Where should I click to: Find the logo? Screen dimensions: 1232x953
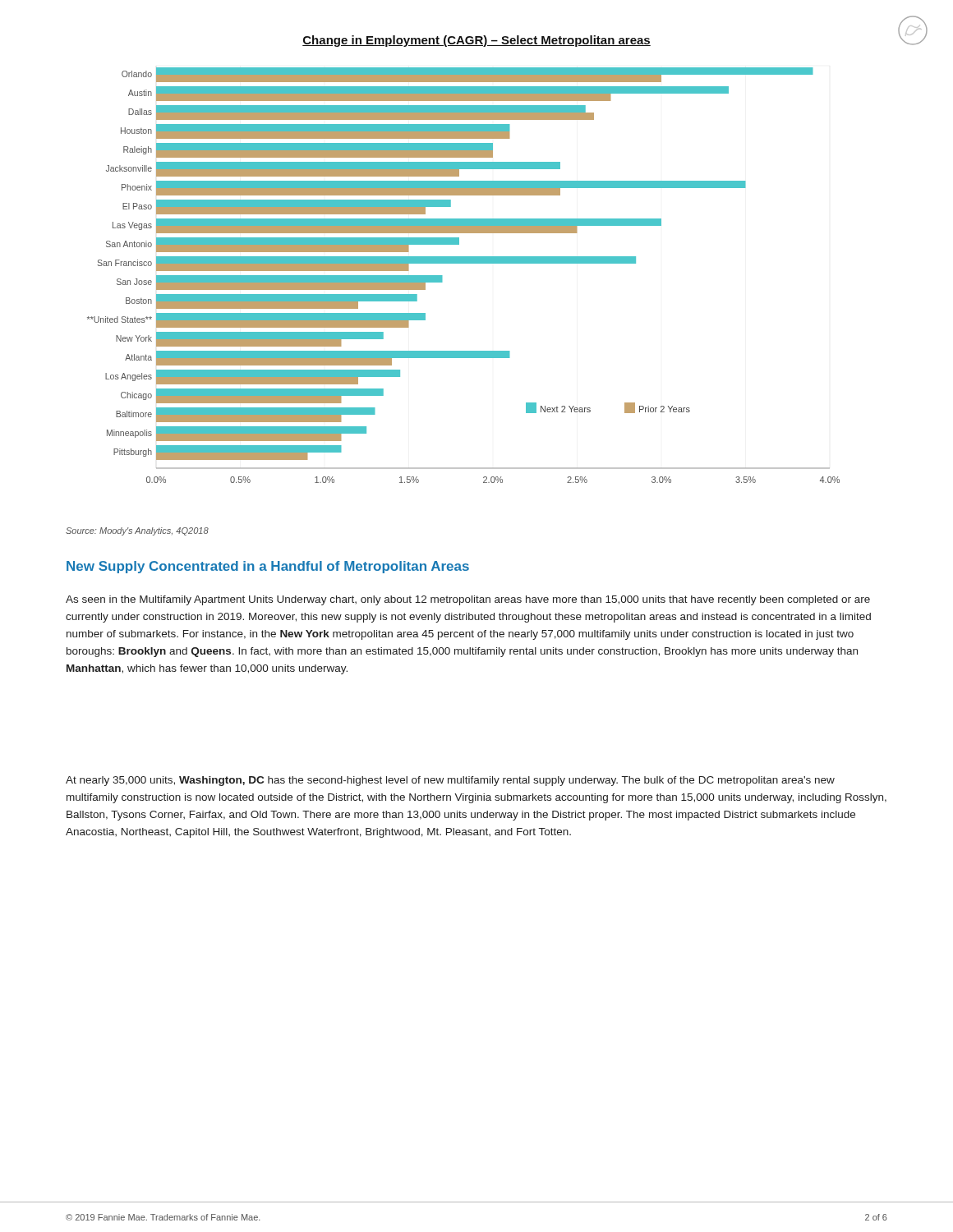(x=913, y=32)
